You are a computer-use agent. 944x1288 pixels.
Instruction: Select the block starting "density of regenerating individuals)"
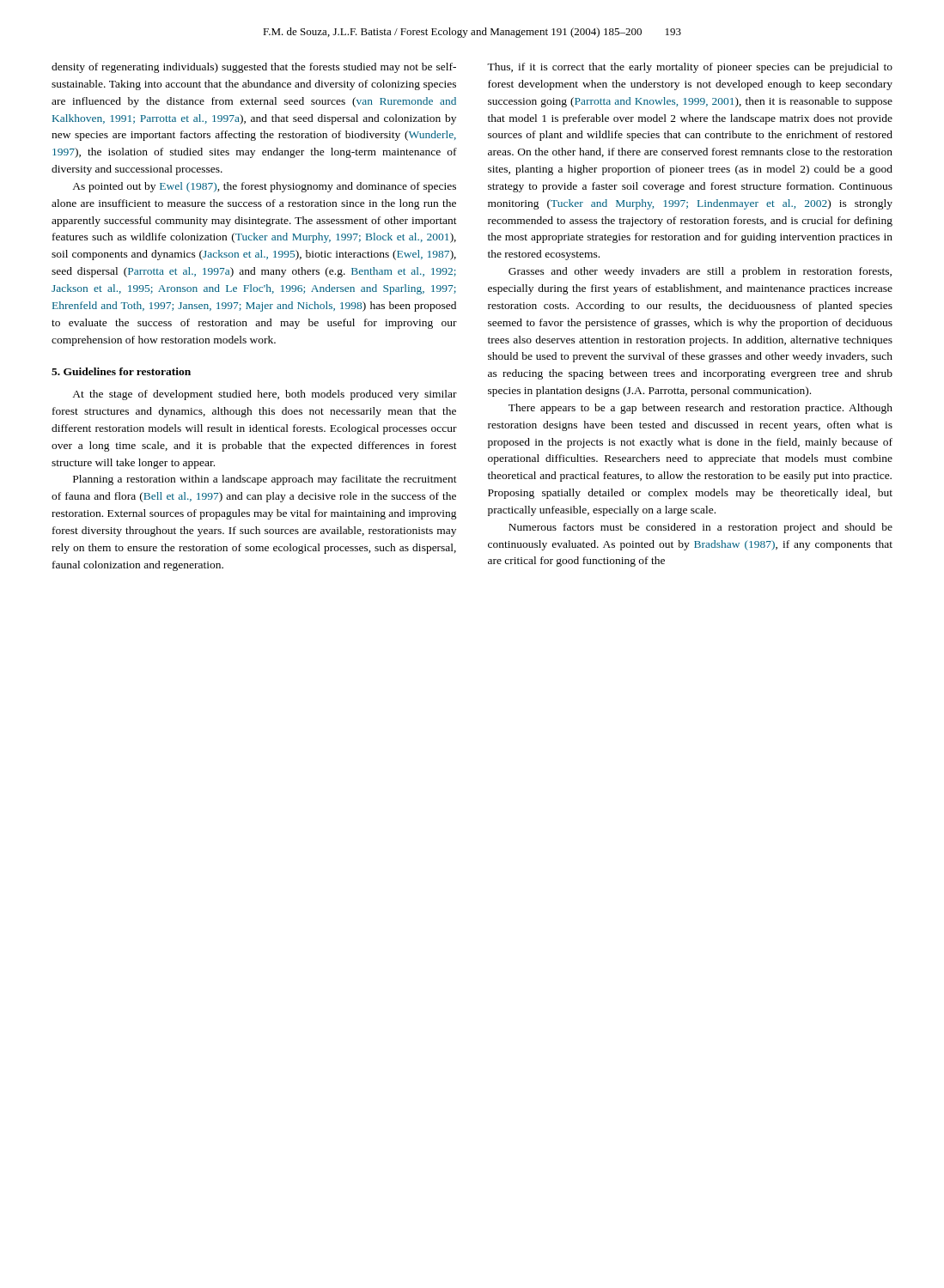point(254,118)
